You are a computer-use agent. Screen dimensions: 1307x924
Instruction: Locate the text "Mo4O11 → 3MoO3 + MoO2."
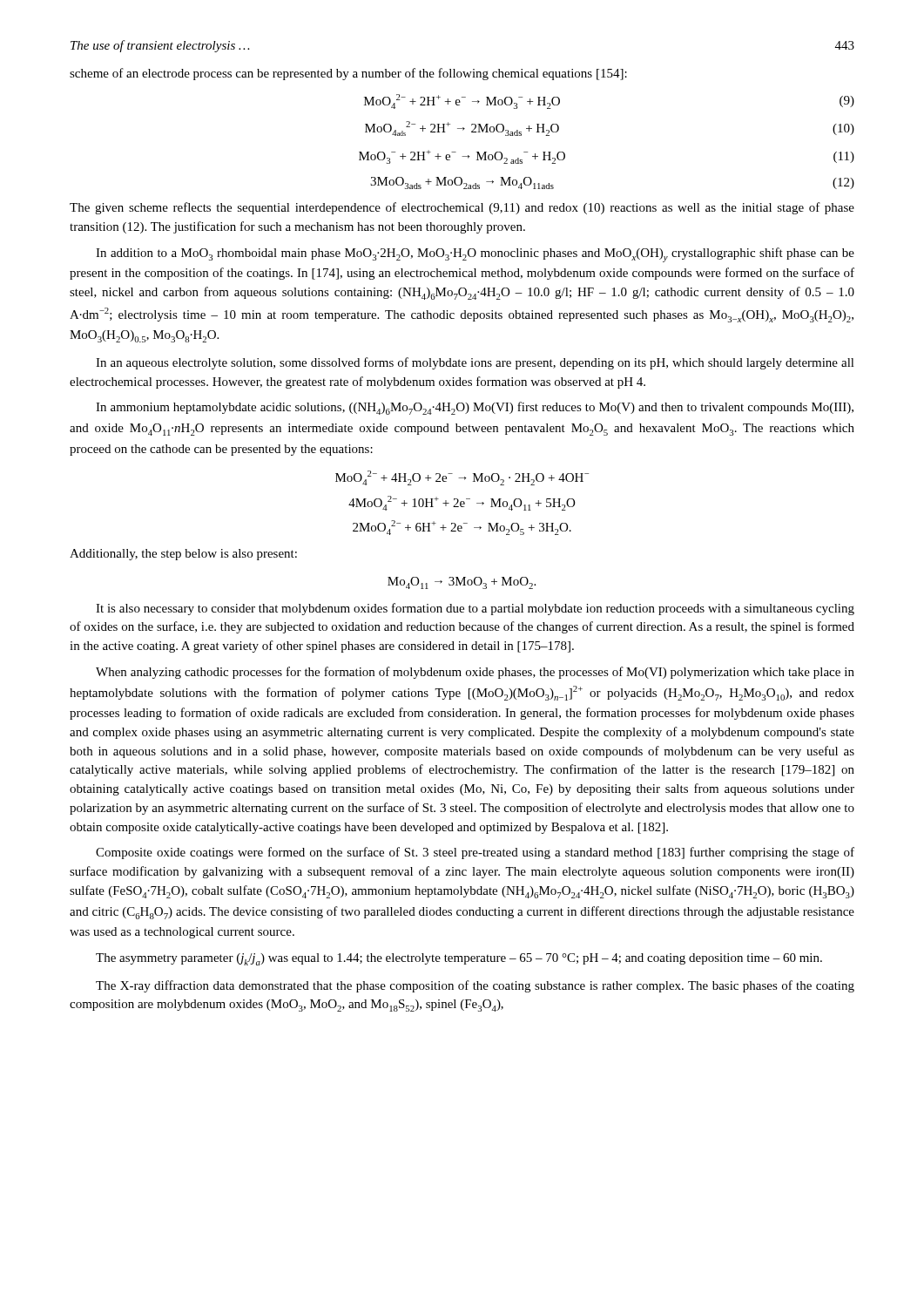462,582
